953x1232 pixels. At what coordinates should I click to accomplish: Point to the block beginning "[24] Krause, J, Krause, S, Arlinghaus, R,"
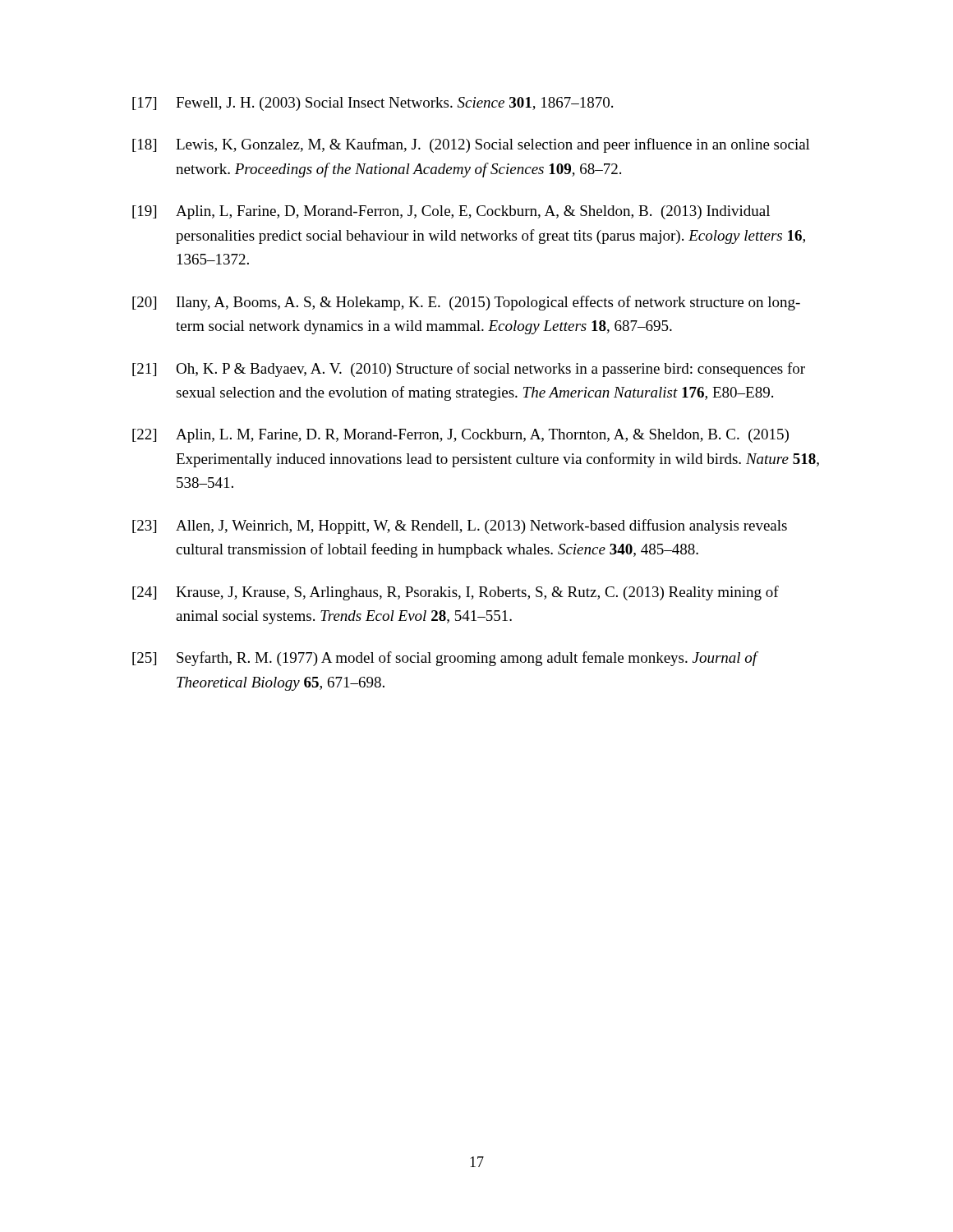[476, 604]
